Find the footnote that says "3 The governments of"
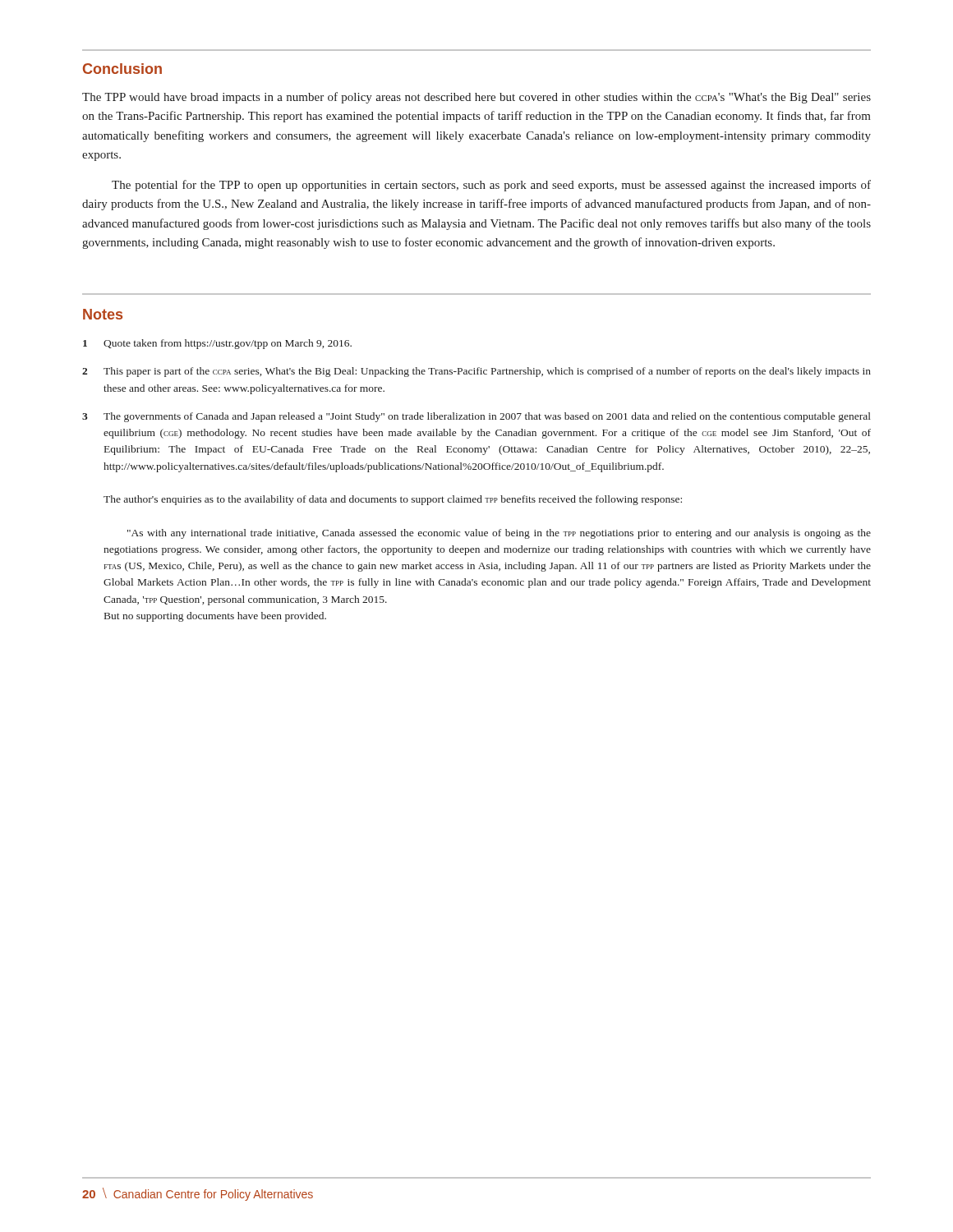This screenshot has width=953, height=1232. click(x=476, y=417)
